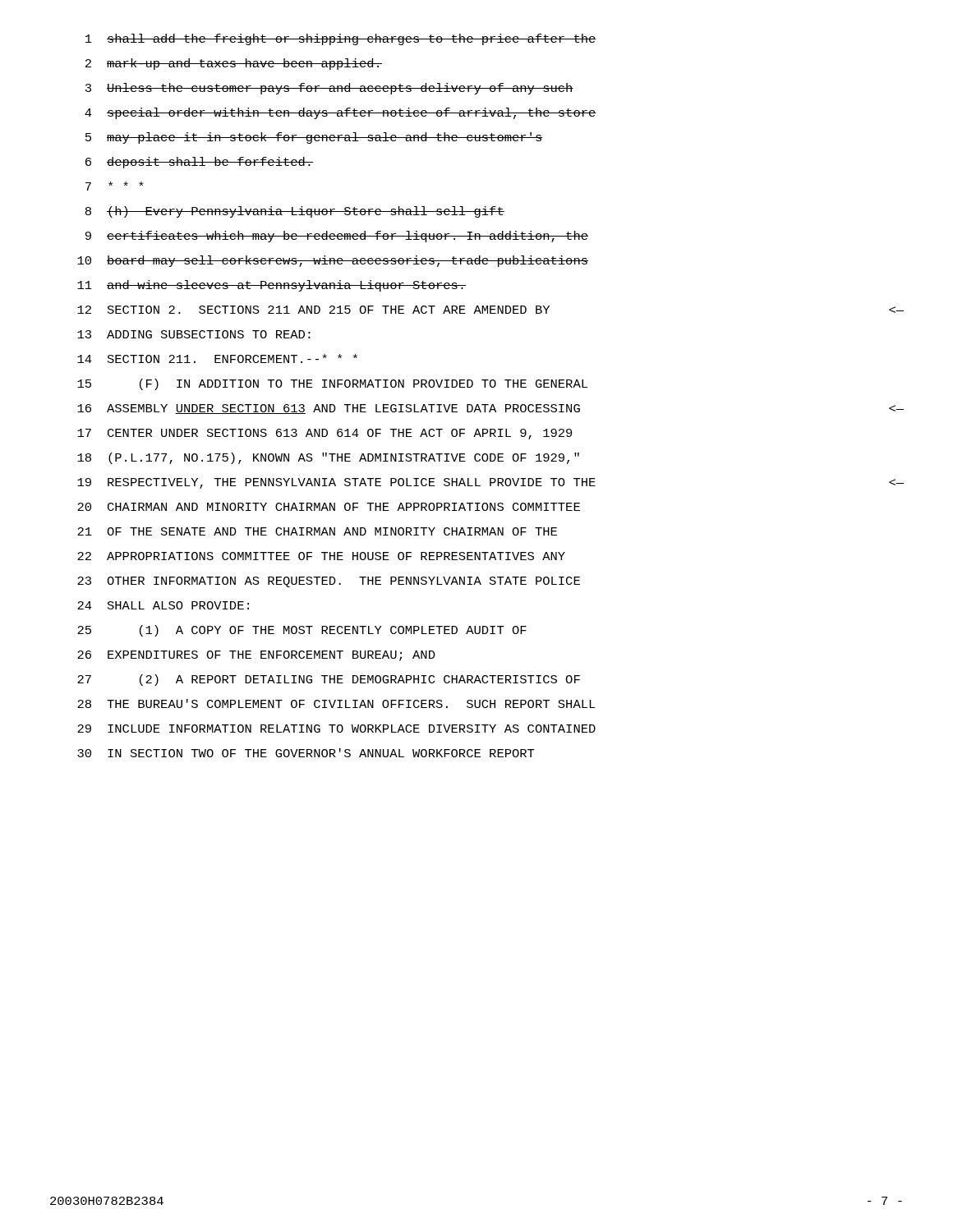The height and width of the screenshot is (1232, 953).
Task: Point to the element starting "21 OF THE SENATE AND THE CHAIRMAN"
Action: point(458,532)
